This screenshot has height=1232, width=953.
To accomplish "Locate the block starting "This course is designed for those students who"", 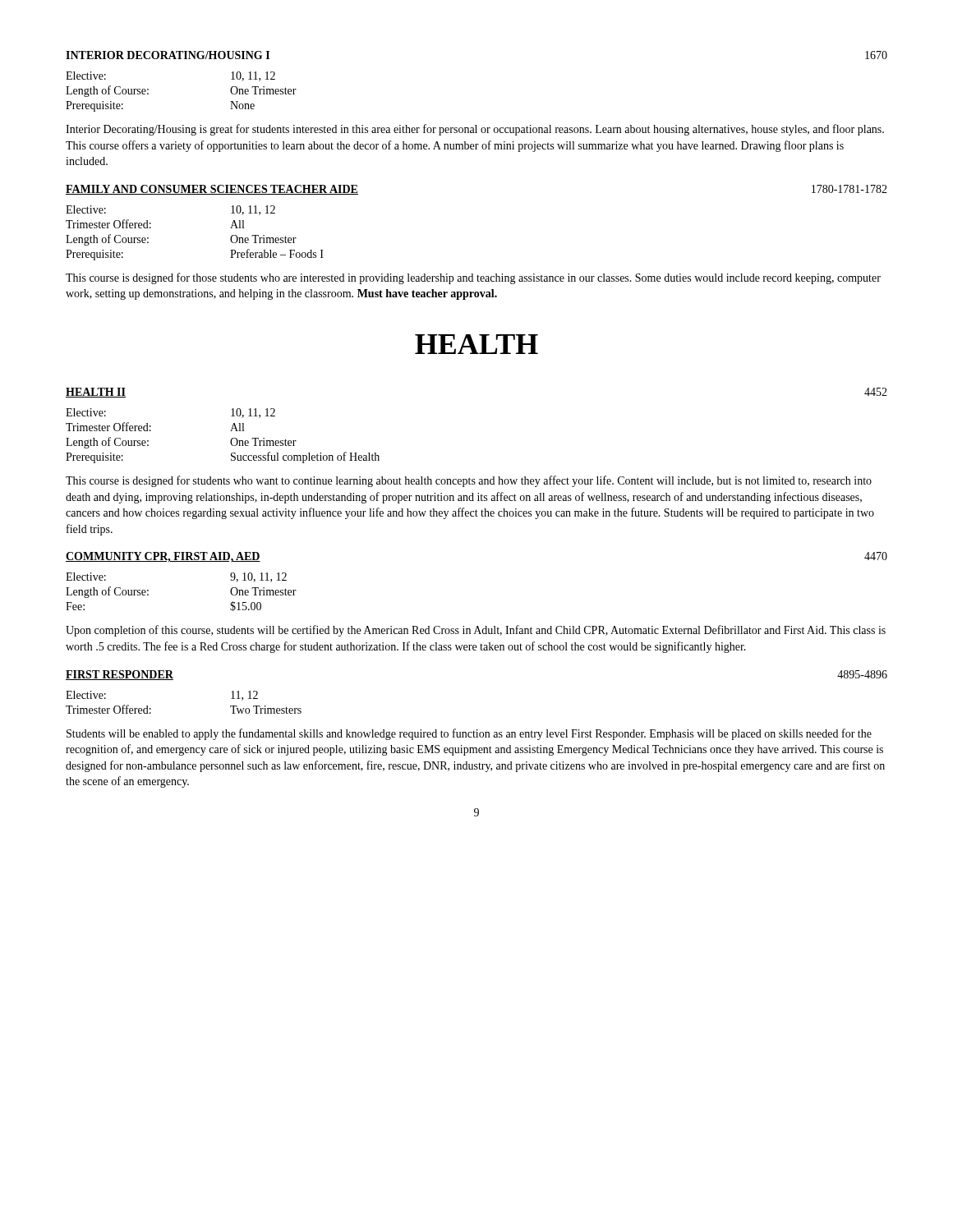I will pos(473,286).
